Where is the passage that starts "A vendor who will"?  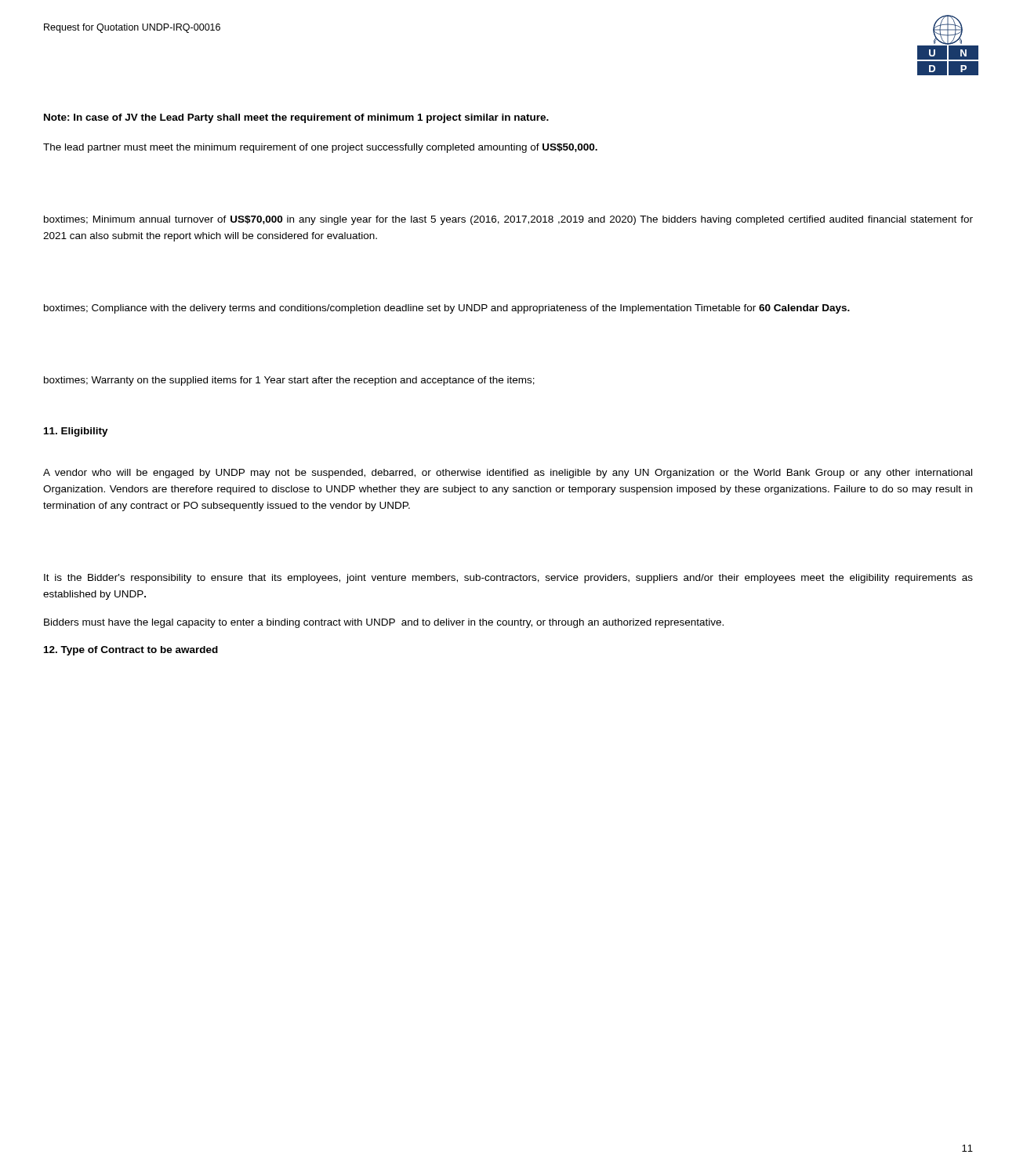pos(508,489)
